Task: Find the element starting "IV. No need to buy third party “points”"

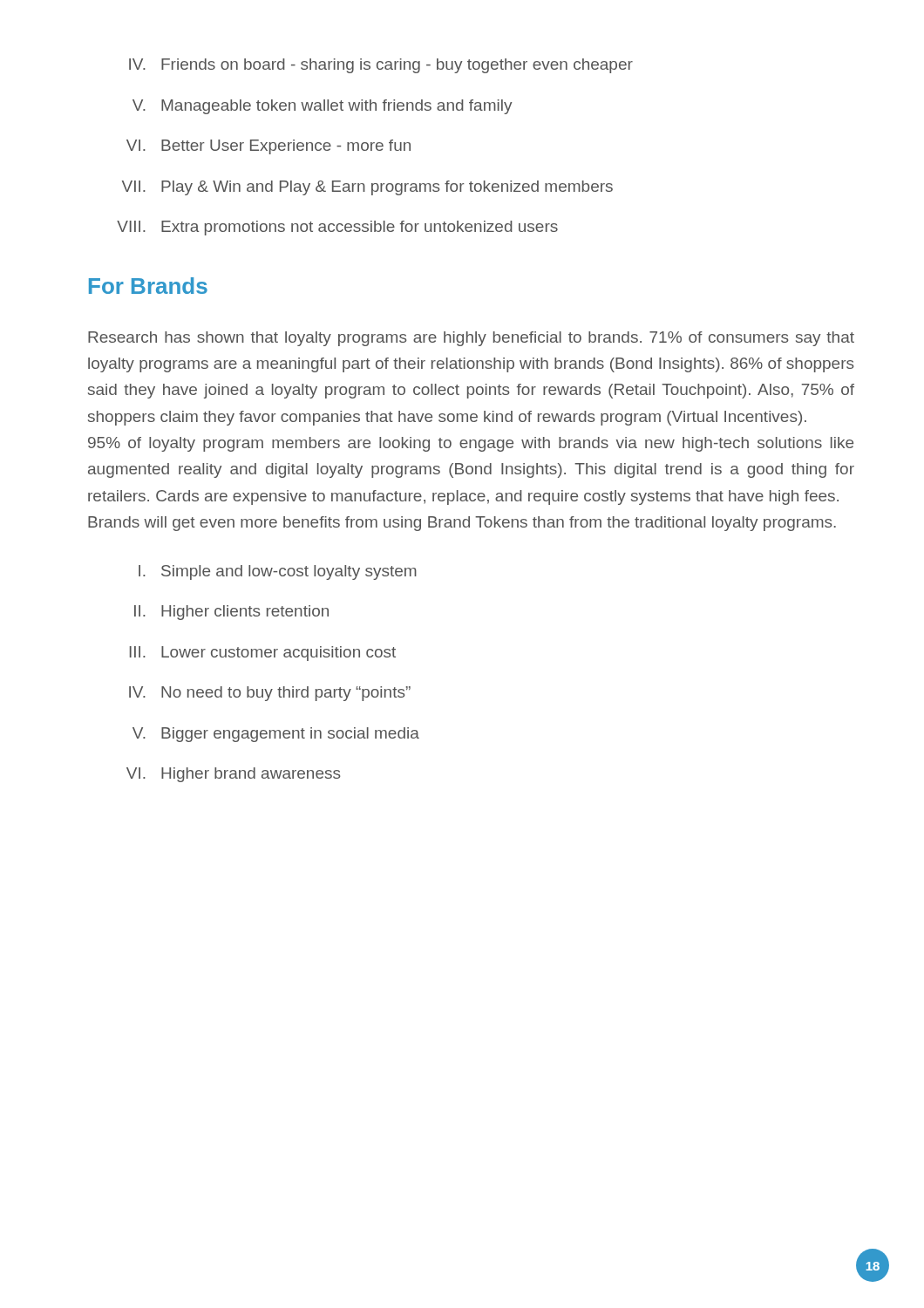Action: pyautogui.click(x=270, y=694)
